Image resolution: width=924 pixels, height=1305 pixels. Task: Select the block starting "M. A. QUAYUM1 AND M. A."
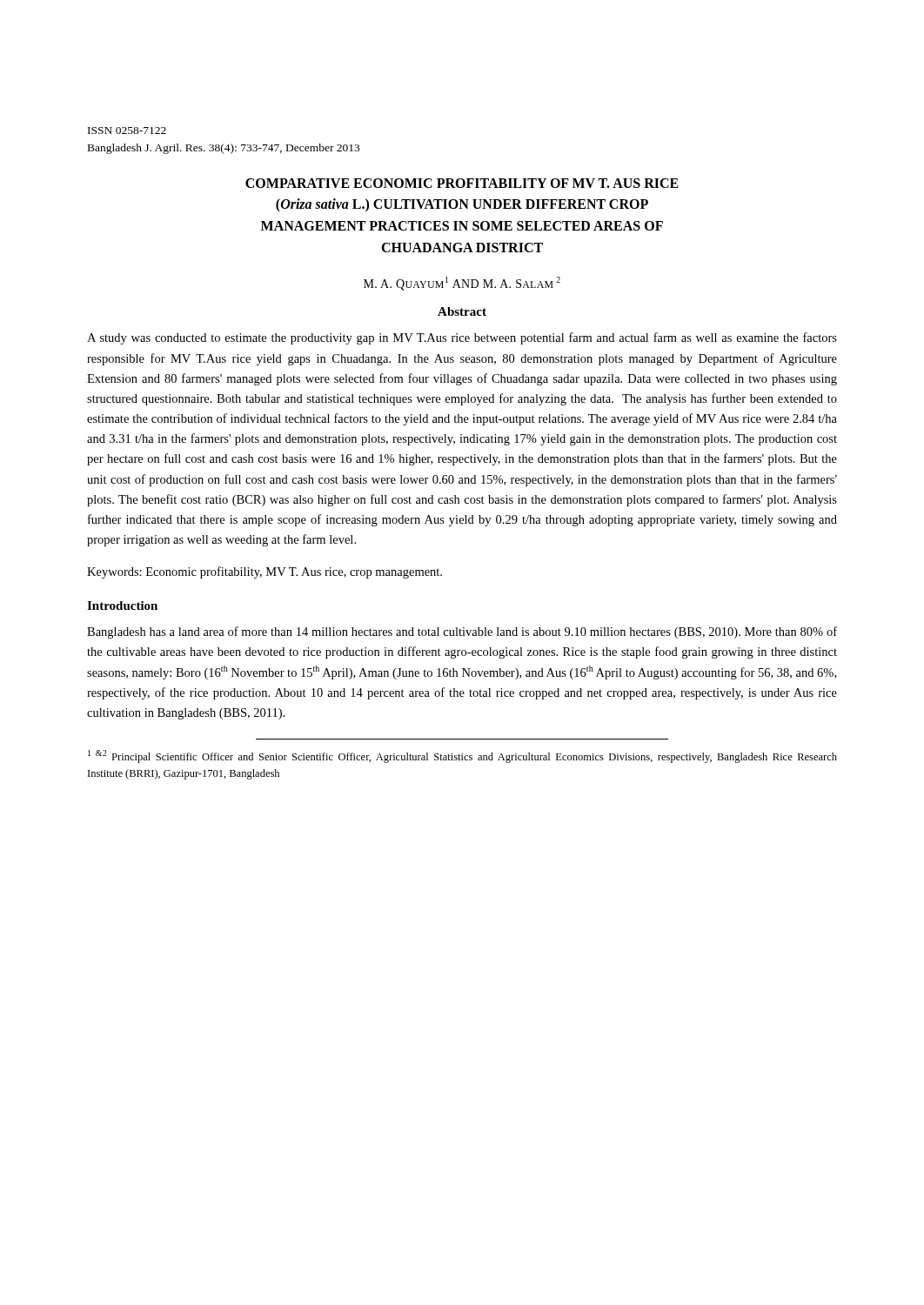coord(462,282)
